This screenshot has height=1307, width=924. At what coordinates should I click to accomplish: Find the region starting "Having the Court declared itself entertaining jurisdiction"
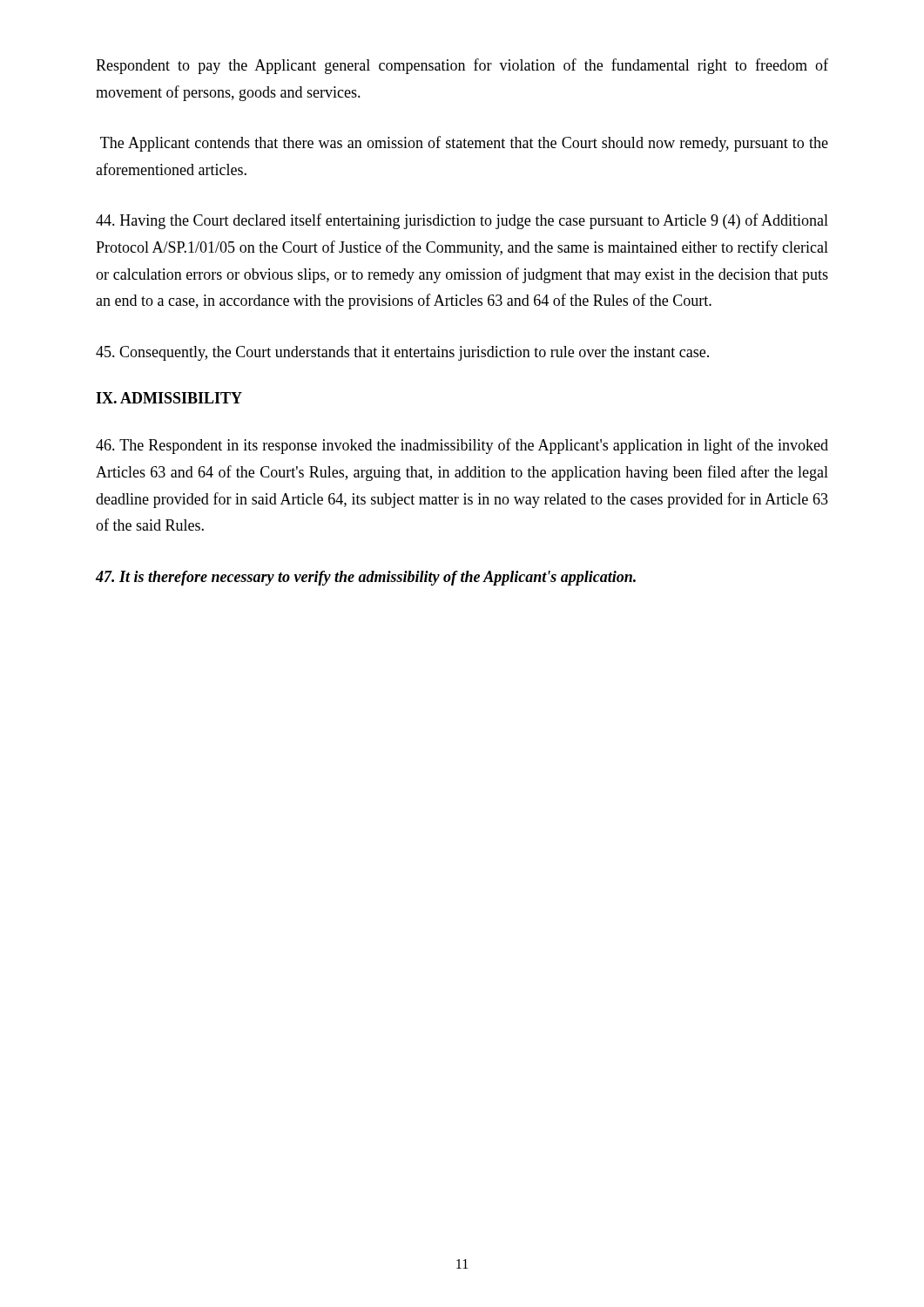pos(462,261)
